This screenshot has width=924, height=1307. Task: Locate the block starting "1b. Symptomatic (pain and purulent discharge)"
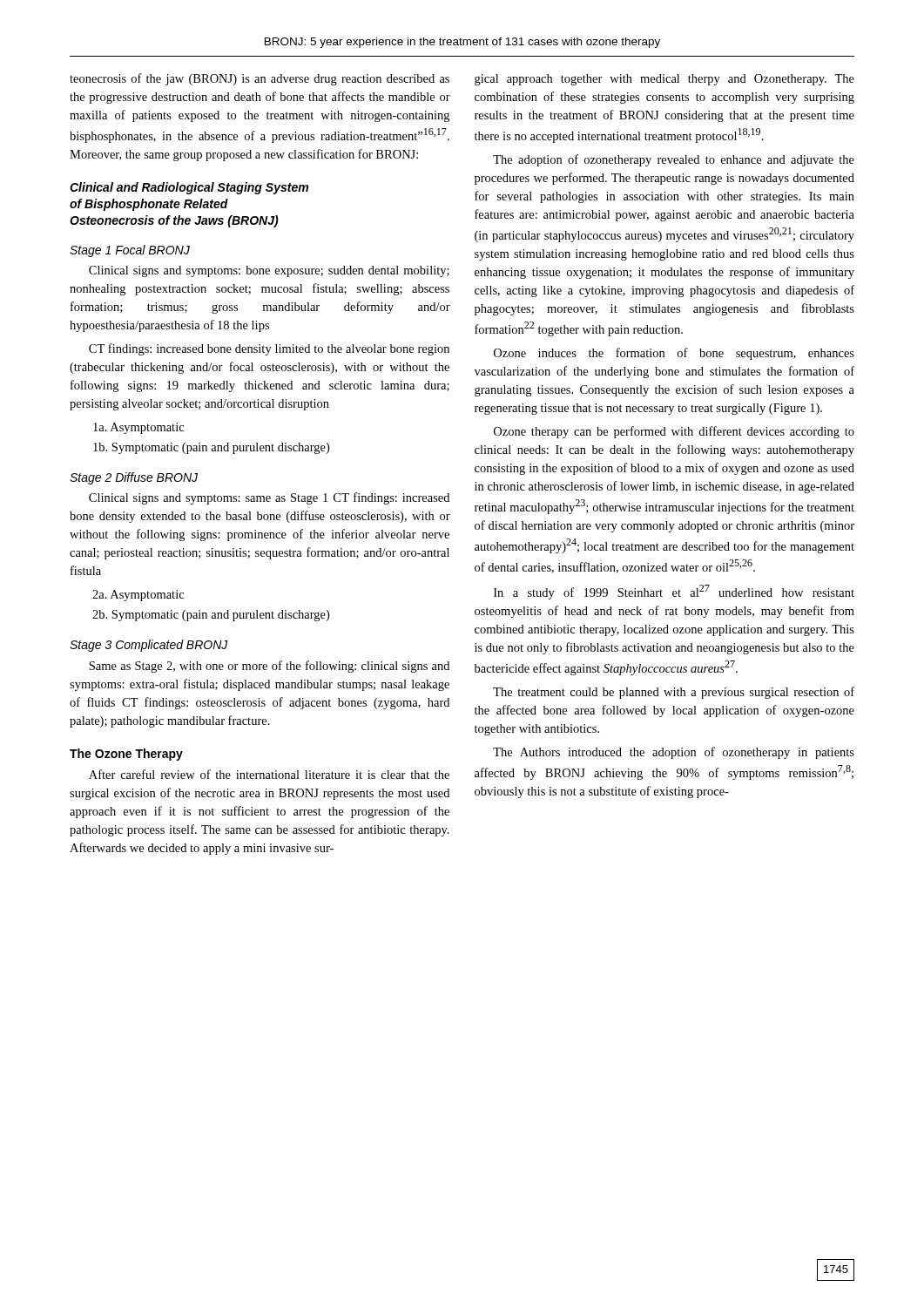[211, 447]
